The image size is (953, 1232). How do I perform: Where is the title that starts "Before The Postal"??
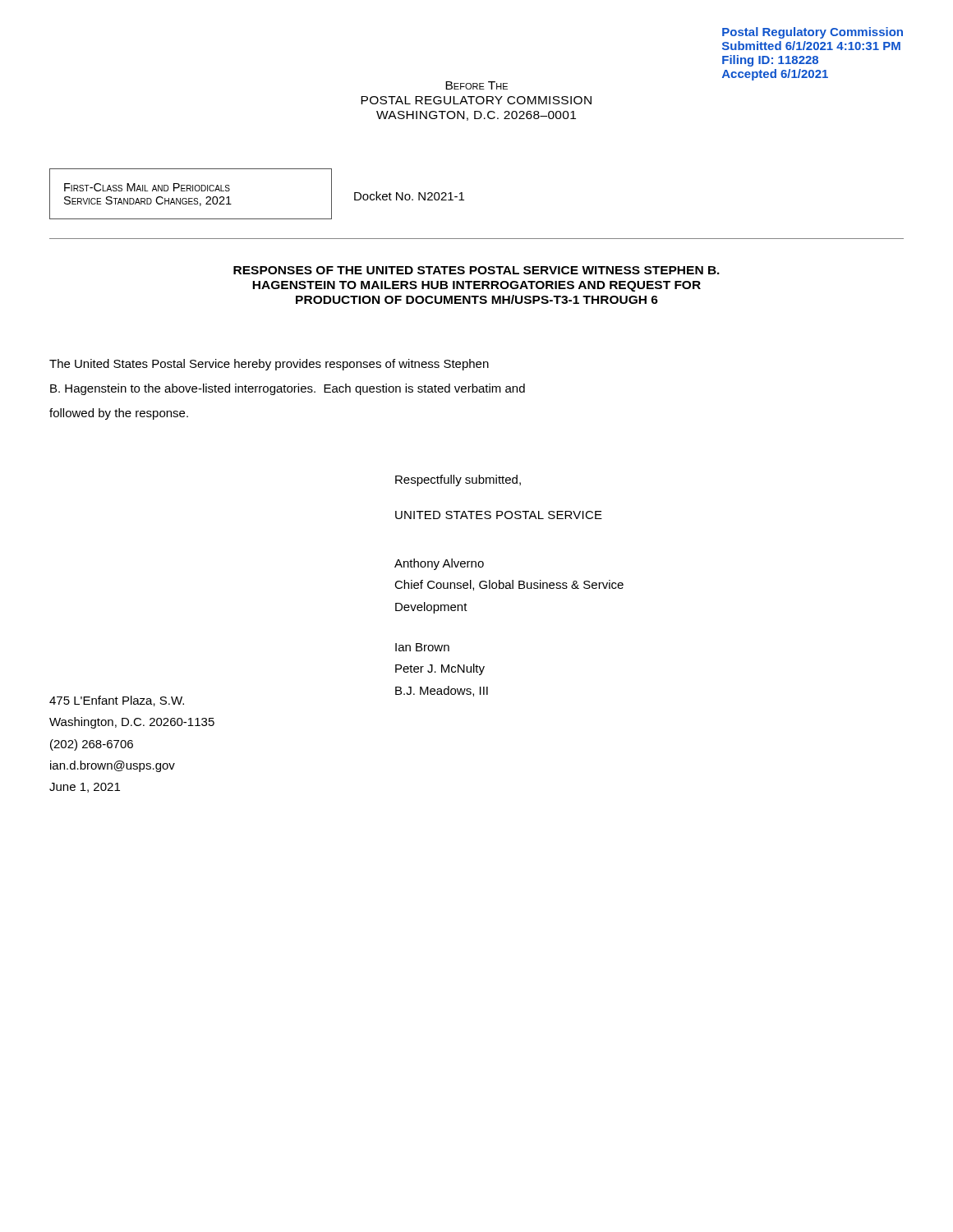(476, 100)
